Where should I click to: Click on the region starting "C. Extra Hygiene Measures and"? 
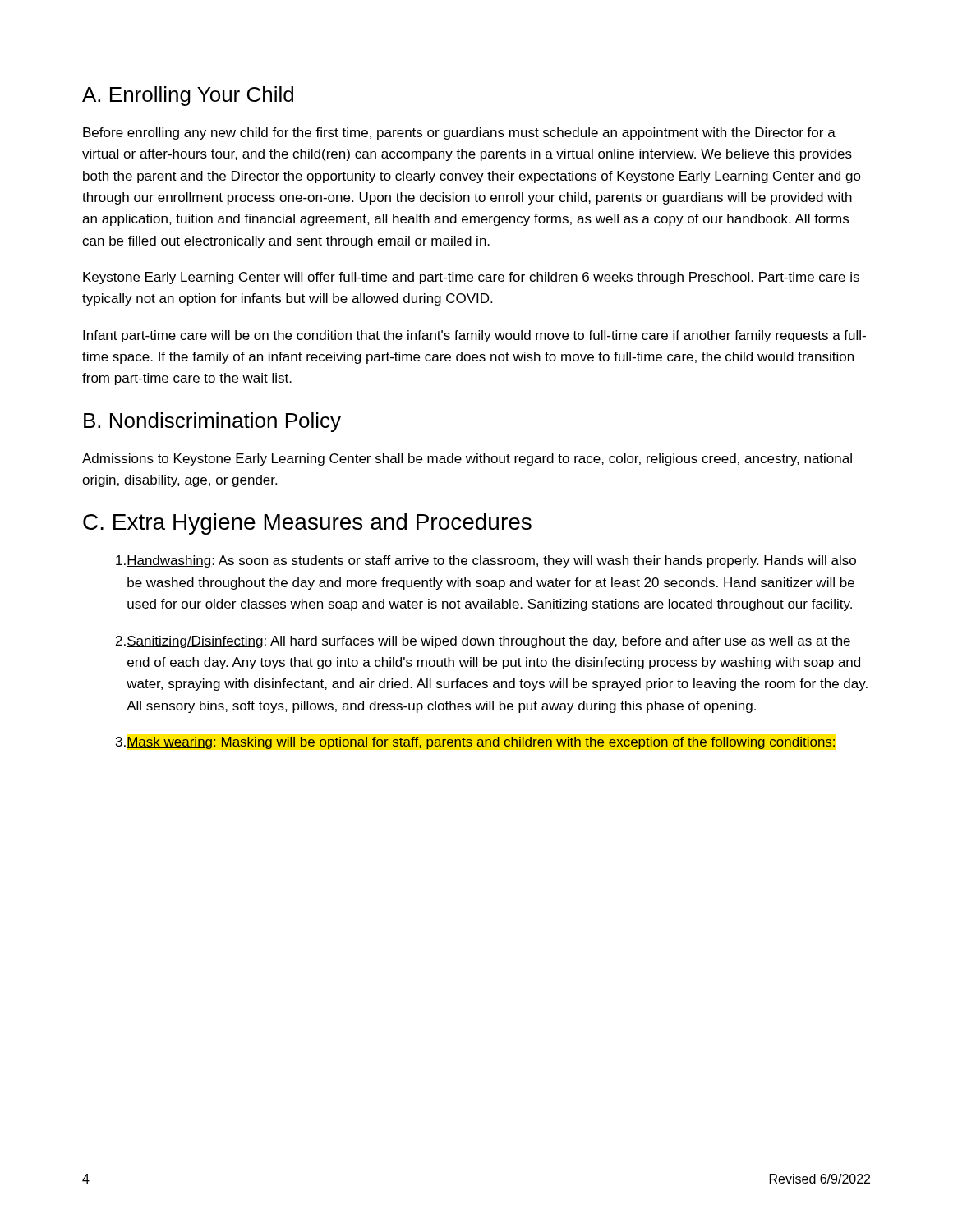(x=307, y=522)
